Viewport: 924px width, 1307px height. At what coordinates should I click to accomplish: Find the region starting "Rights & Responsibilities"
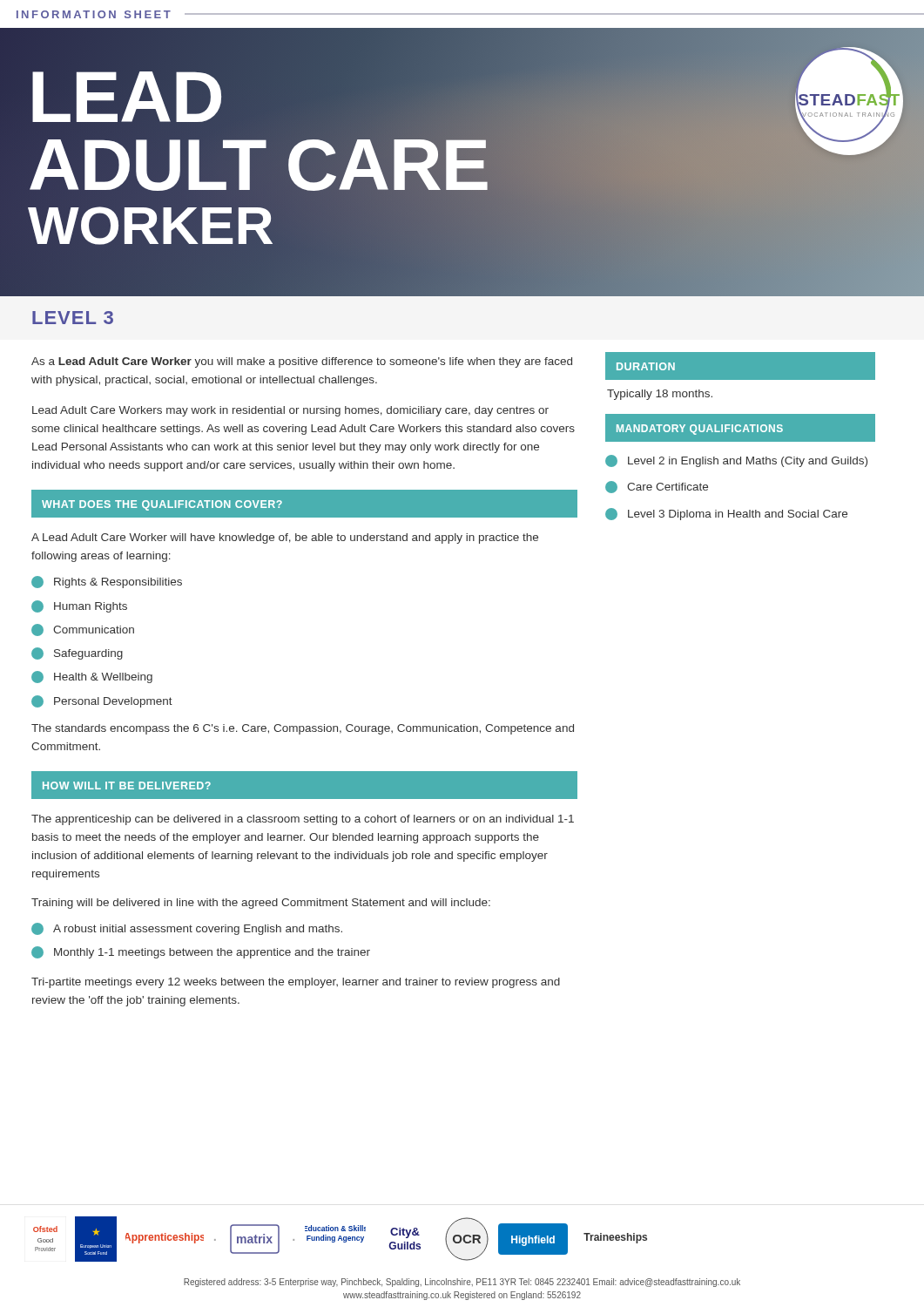pos(107,582)
